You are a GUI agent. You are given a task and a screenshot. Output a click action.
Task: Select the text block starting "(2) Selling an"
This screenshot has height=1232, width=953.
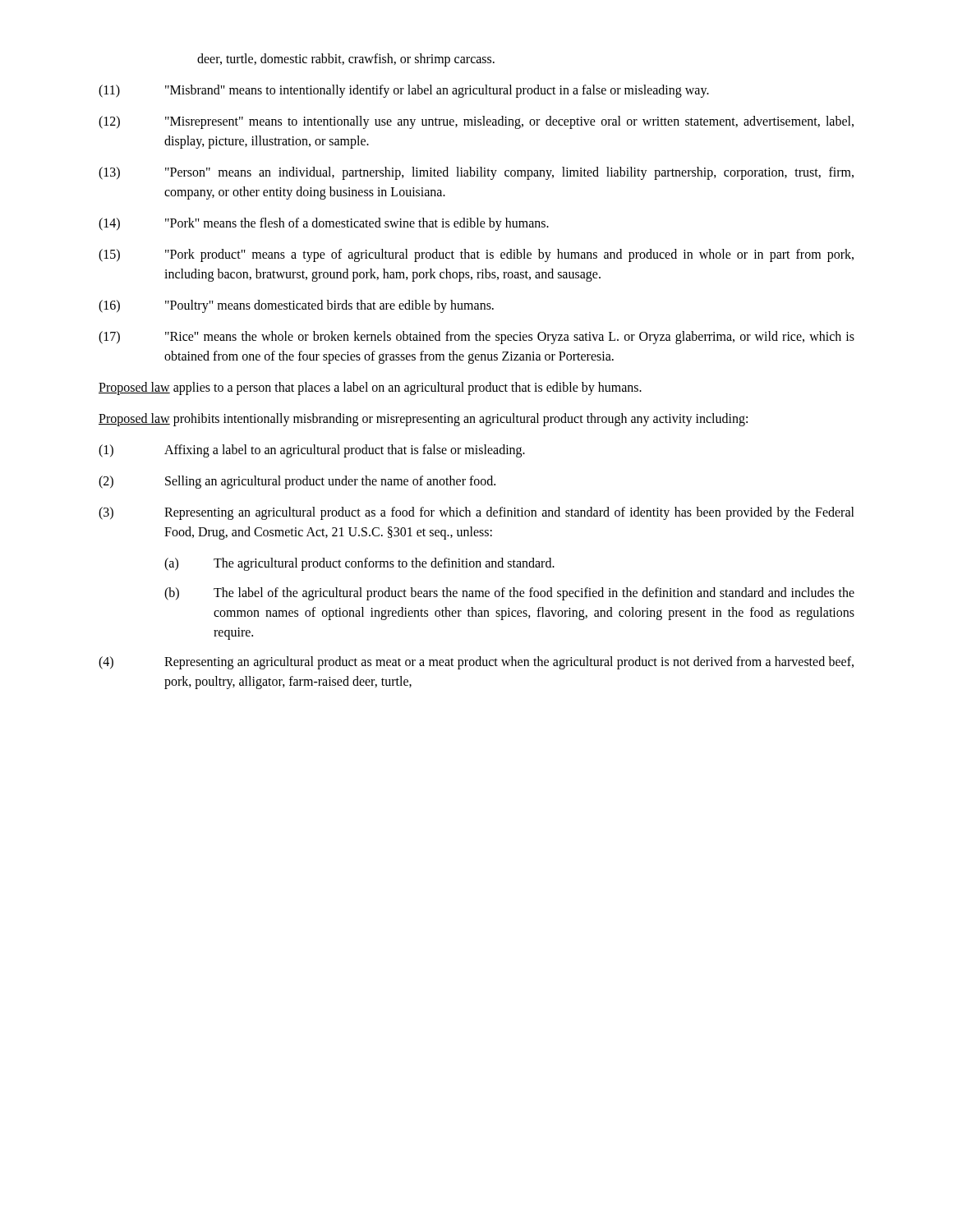click(476, 481)
